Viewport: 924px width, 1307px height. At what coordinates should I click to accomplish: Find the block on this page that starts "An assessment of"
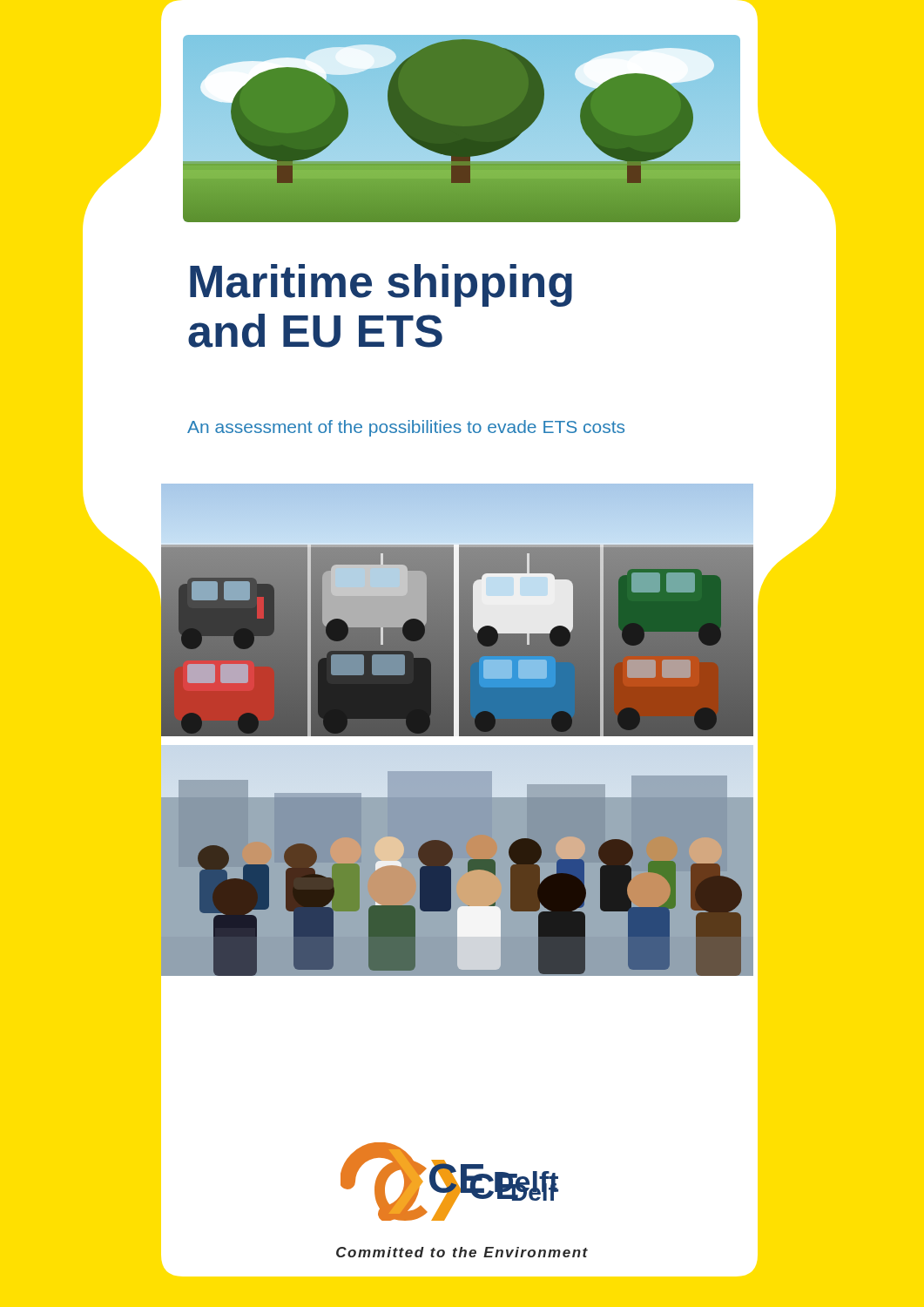point(427,427)
